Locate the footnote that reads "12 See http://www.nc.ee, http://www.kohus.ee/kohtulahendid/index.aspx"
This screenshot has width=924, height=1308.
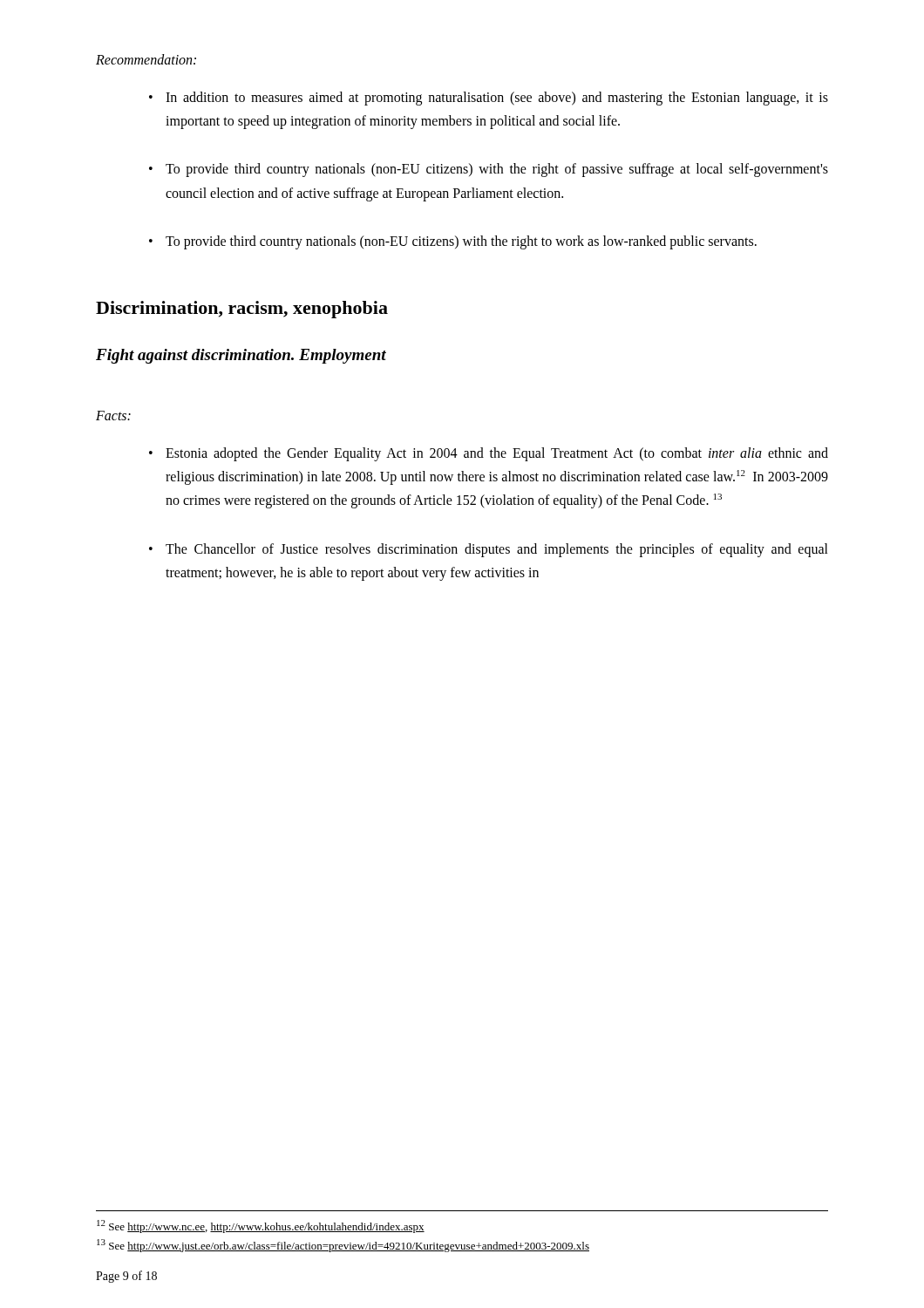[260, 1226]
